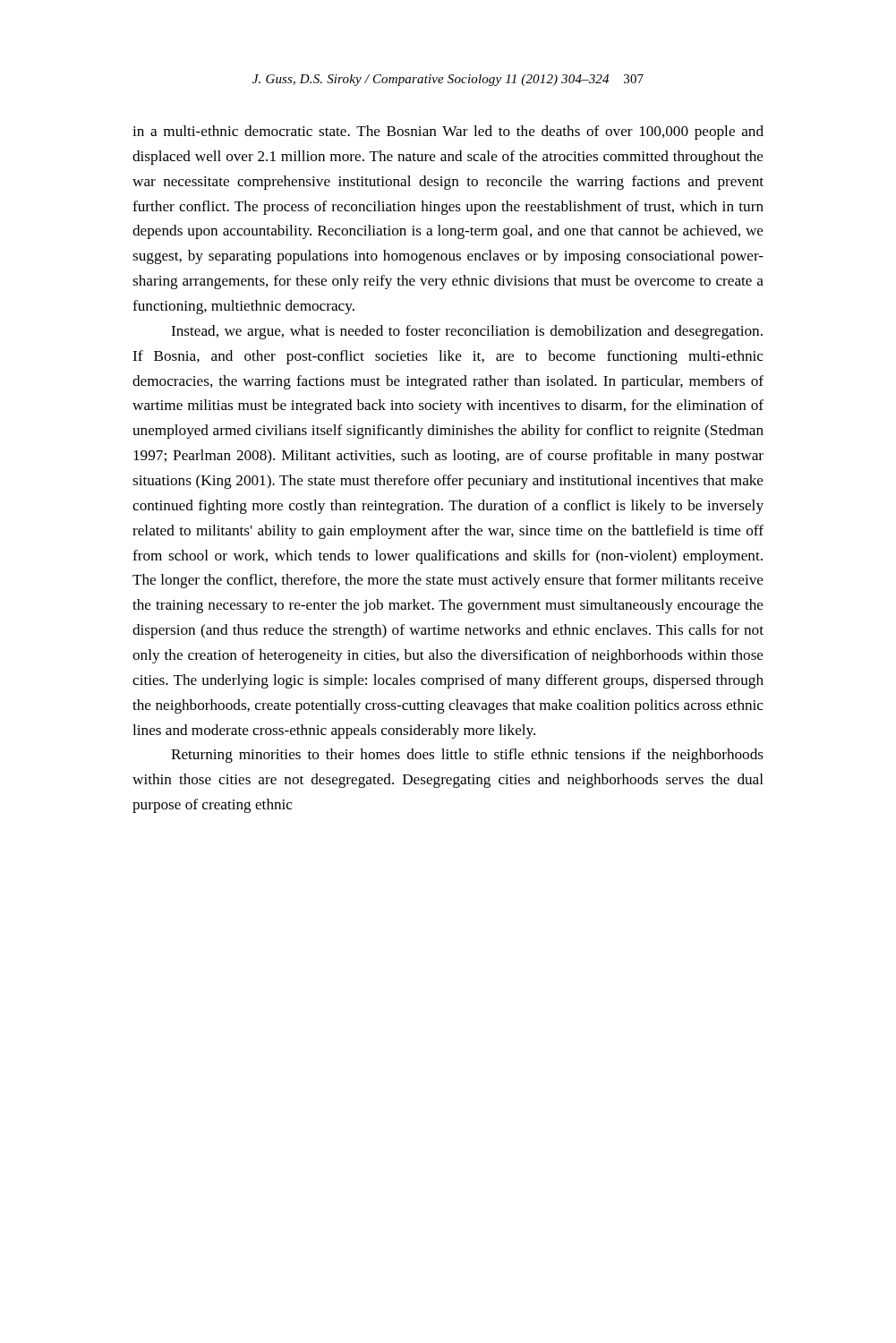Find the text block that reads "Returning minorities to their homes"
896x1343 pixels.
coord(448,780)
